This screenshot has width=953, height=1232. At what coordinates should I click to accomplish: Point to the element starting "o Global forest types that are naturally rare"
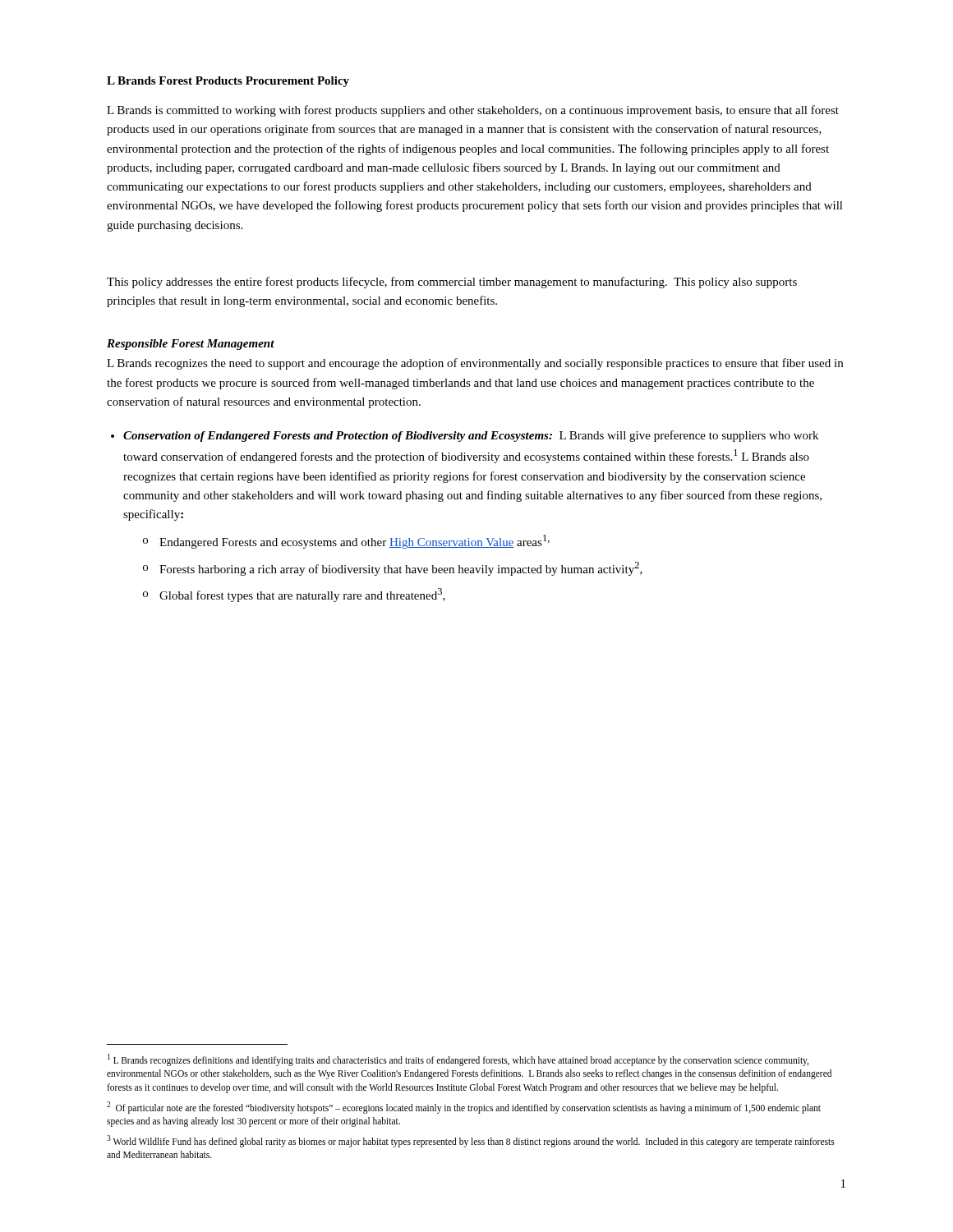click(293, 595)
